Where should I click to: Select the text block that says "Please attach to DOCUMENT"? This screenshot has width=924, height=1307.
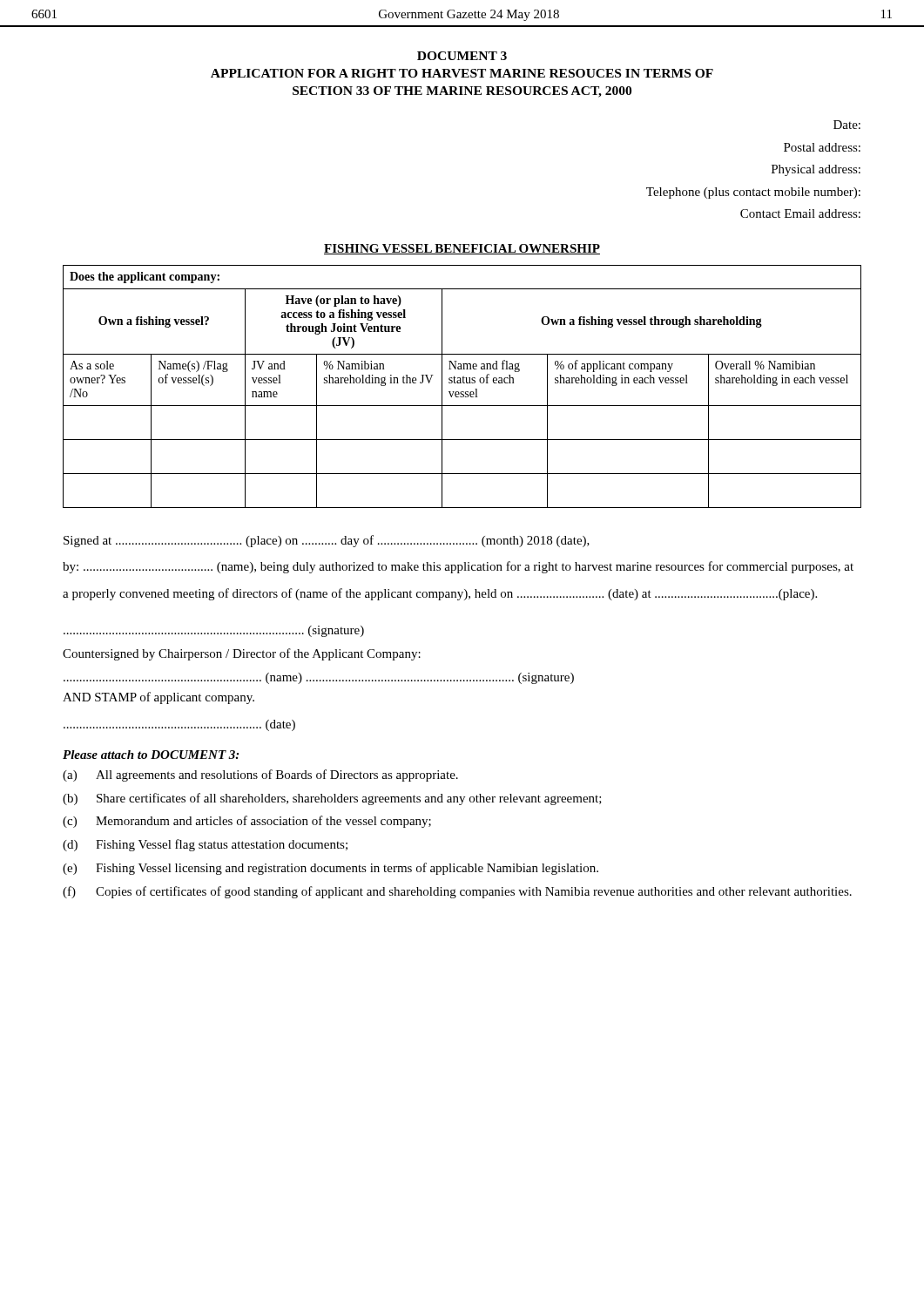tap(151, 754)
